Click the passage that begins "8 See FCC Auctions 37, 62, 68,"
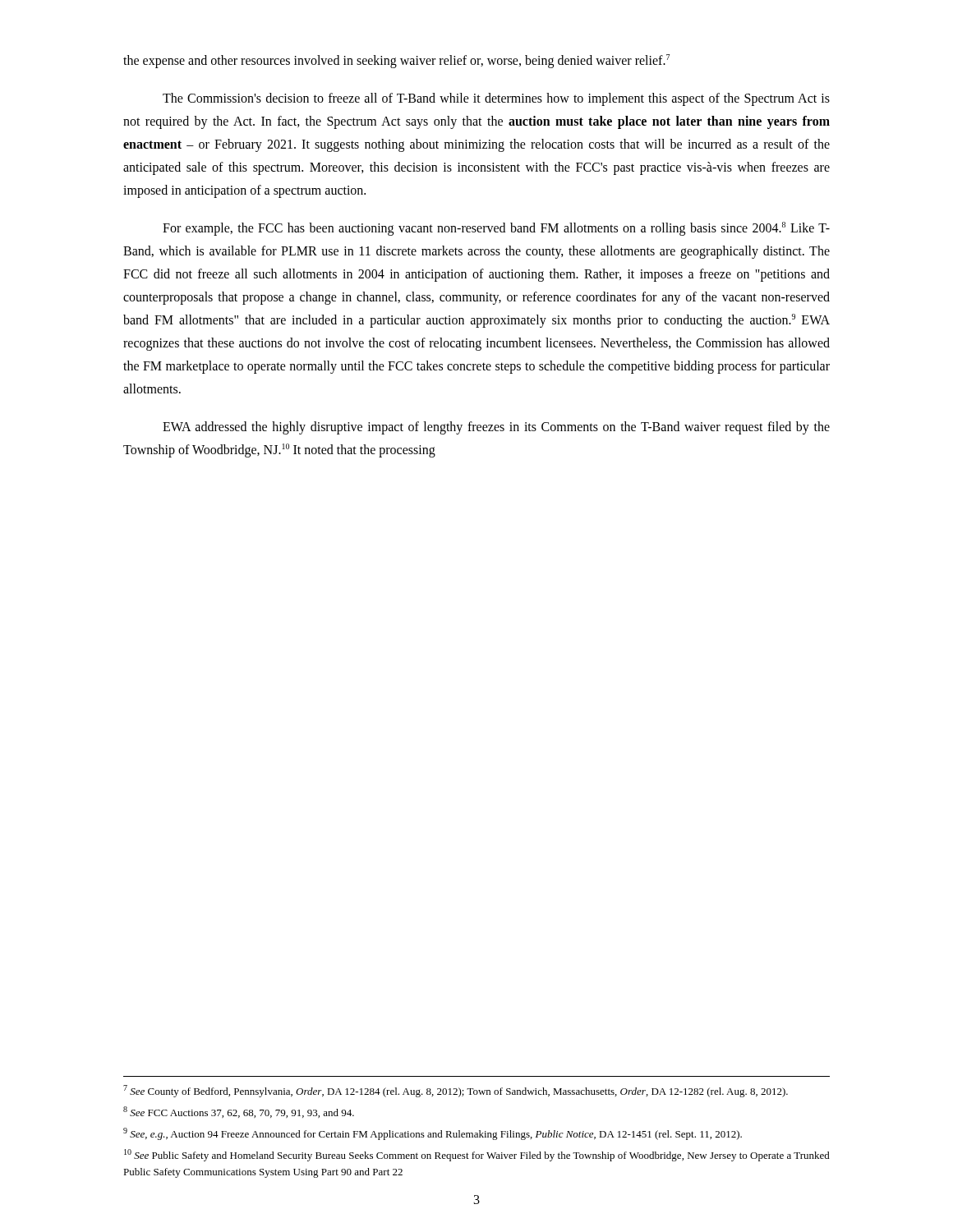This screenshot has width=953, height=1232. pyautogui.click(x=239, y=1112)
